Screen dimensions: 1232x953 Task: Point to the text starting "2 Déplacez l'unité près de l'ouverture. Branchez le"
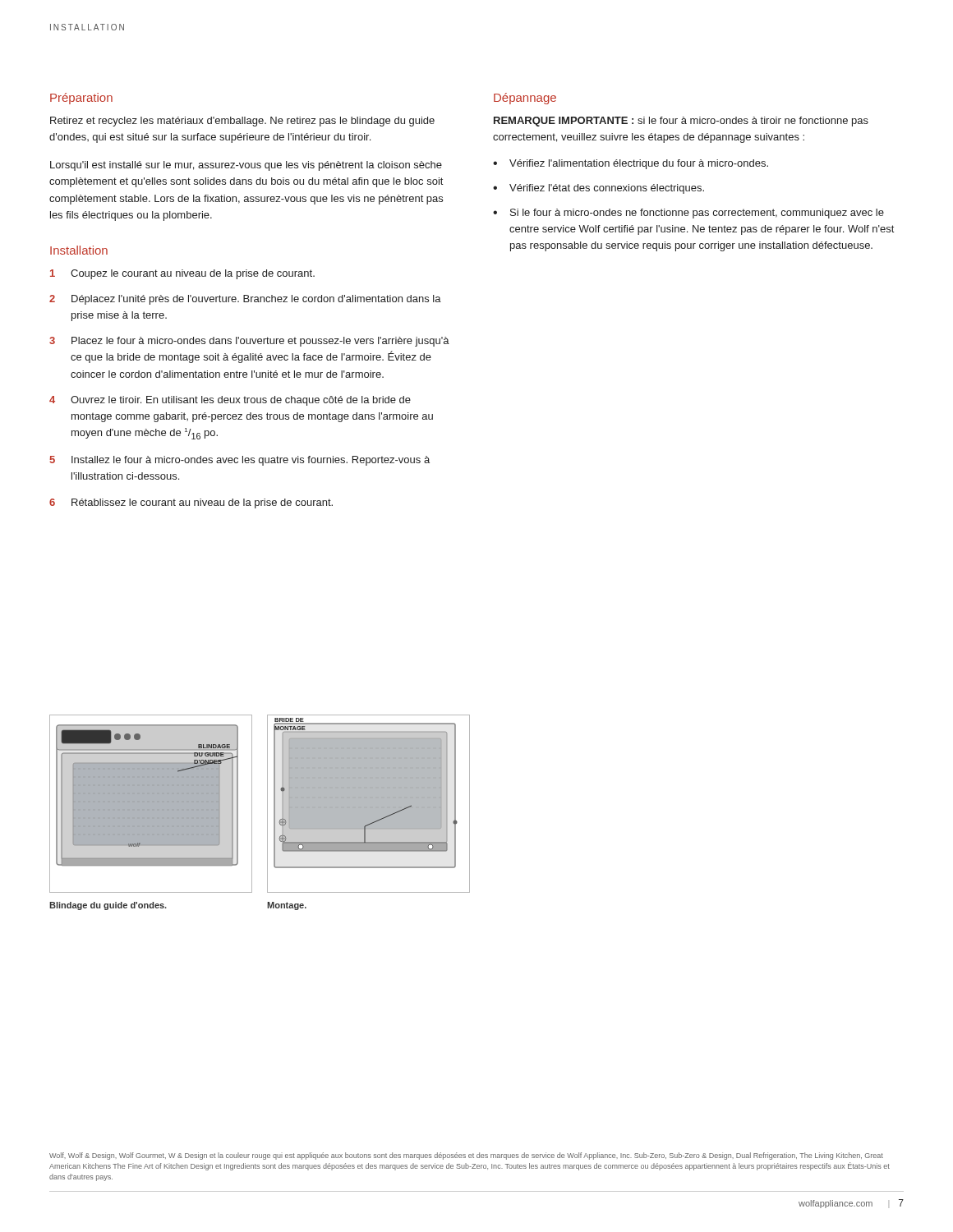click(251, 307)
